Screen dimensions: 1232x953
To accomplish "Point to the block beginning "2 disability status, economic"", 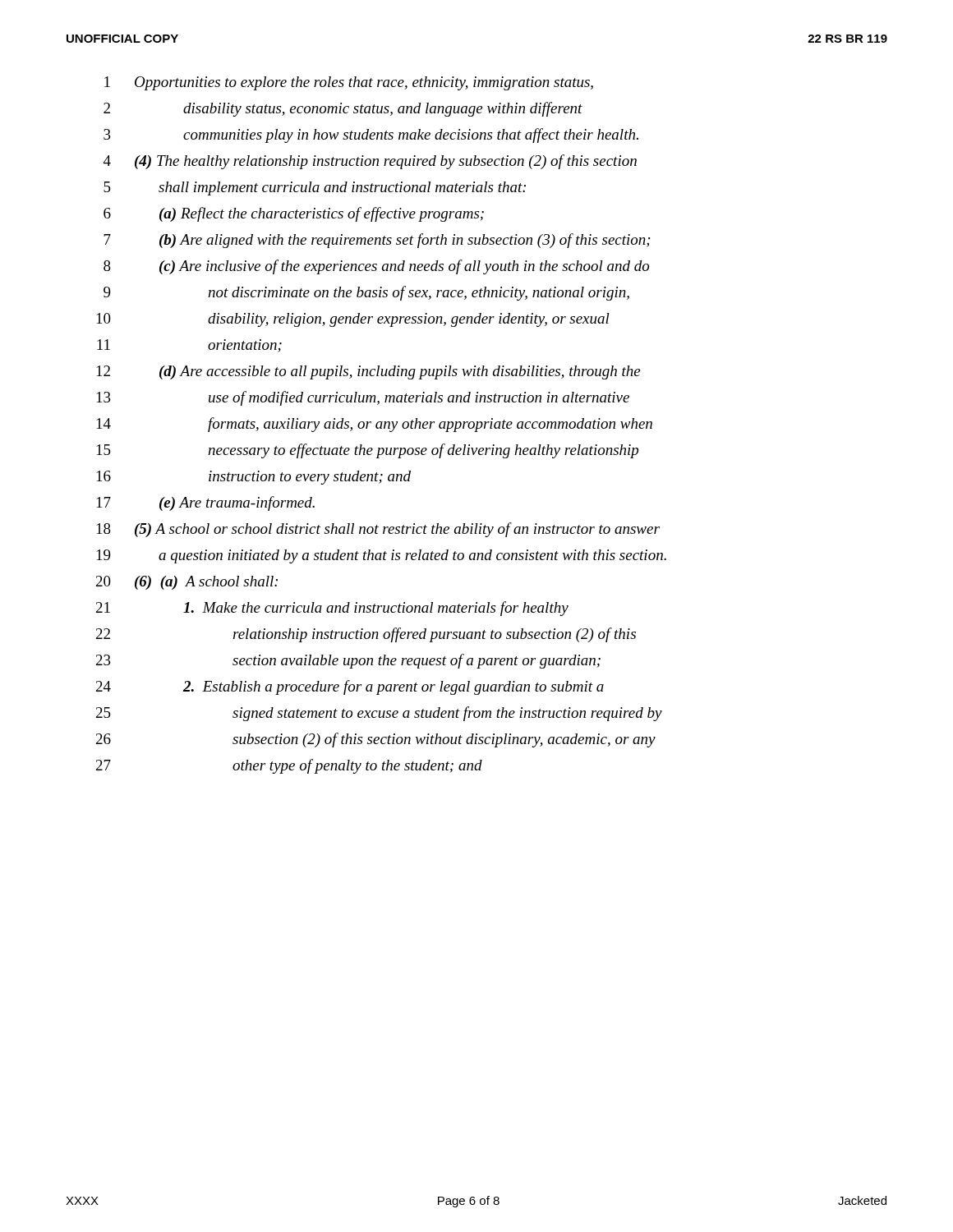I will (476, 108).
